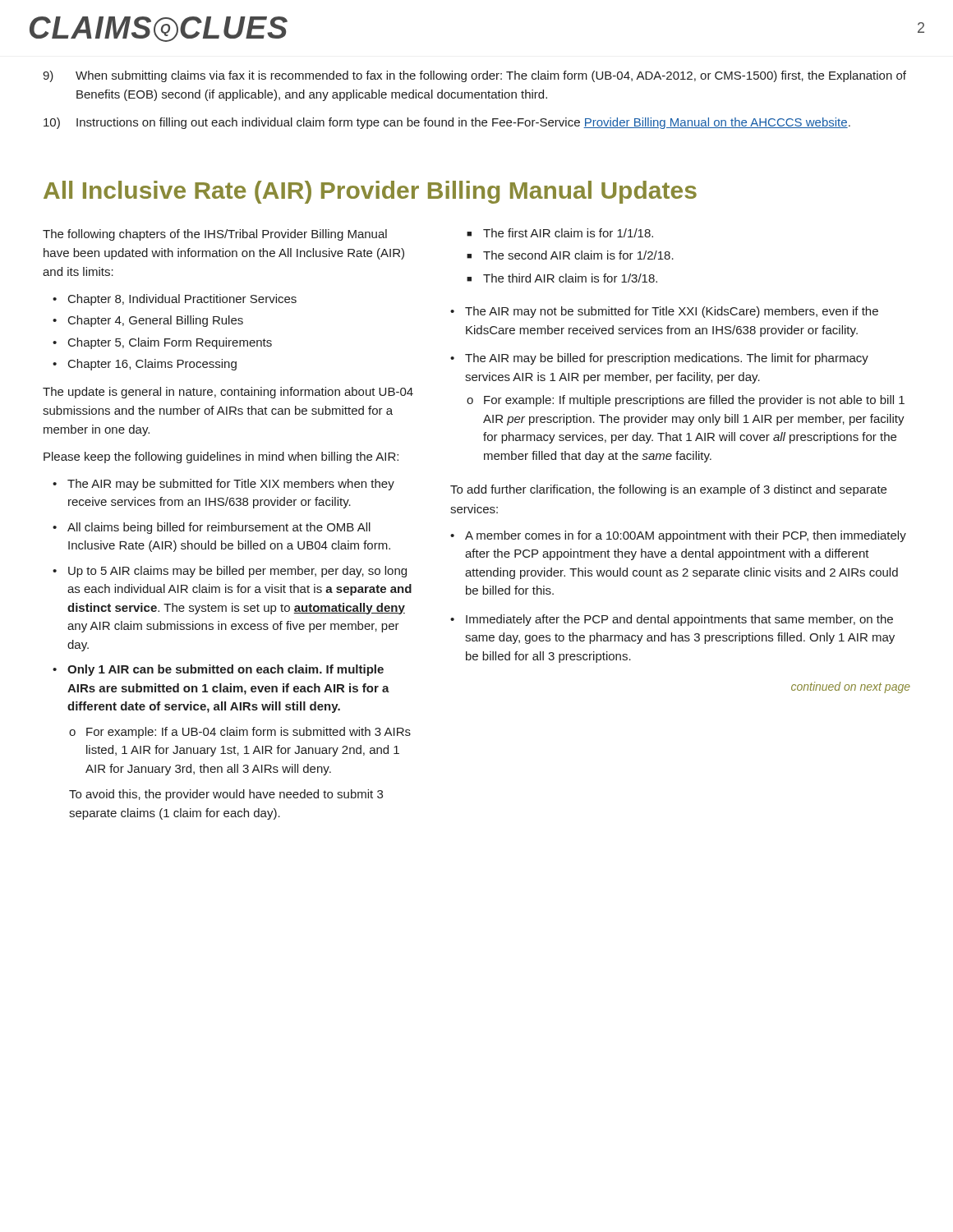Select the text starting "•Chapter 16, Claims Processing"
The image size is (953, 1232).
[x=145, y=364]
